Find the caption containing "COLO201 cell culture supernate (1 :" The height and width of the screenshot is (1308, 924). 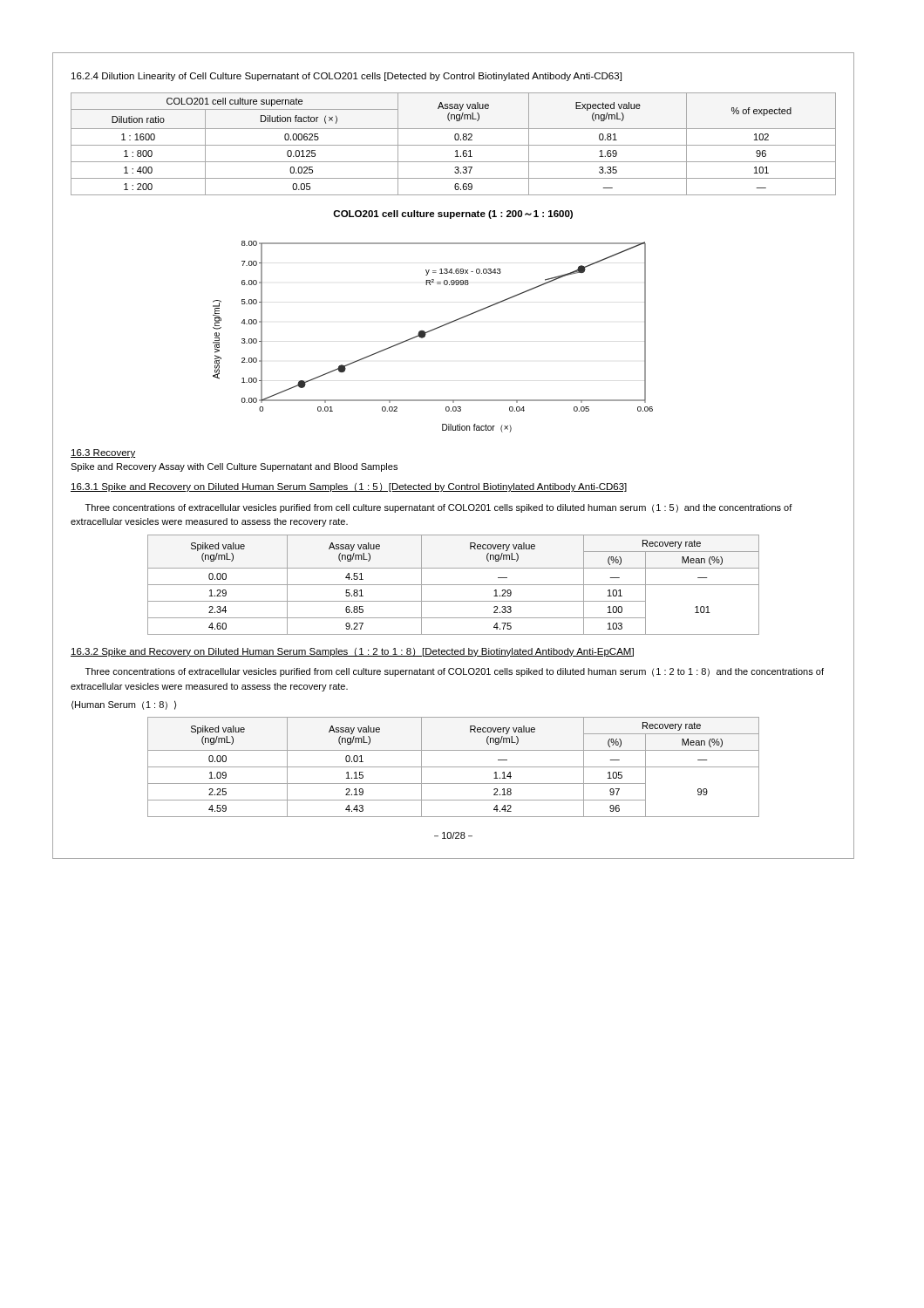(453, 214)
